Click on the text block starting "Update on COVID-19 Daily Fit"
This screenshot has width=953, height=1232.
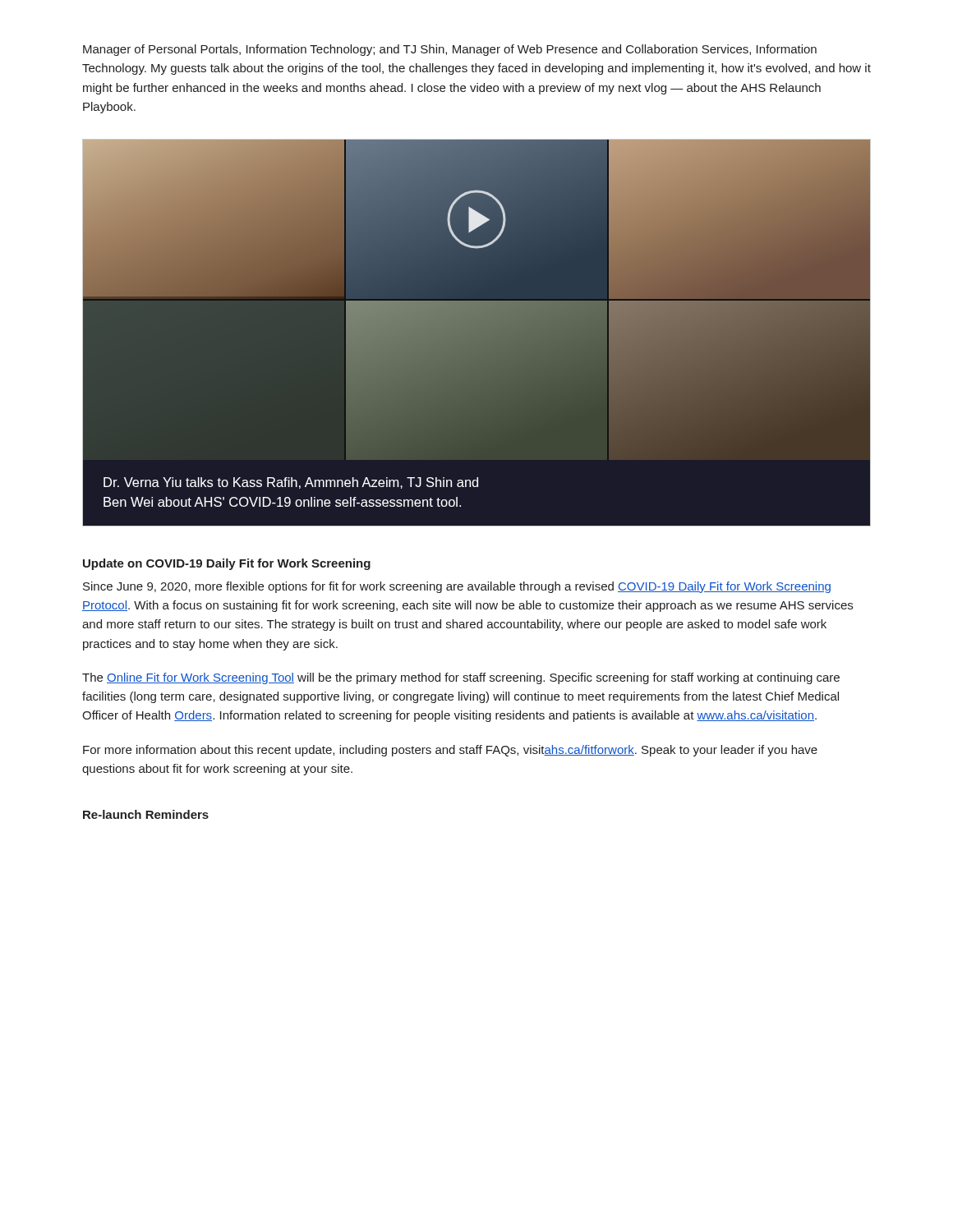tap(227, 563)
